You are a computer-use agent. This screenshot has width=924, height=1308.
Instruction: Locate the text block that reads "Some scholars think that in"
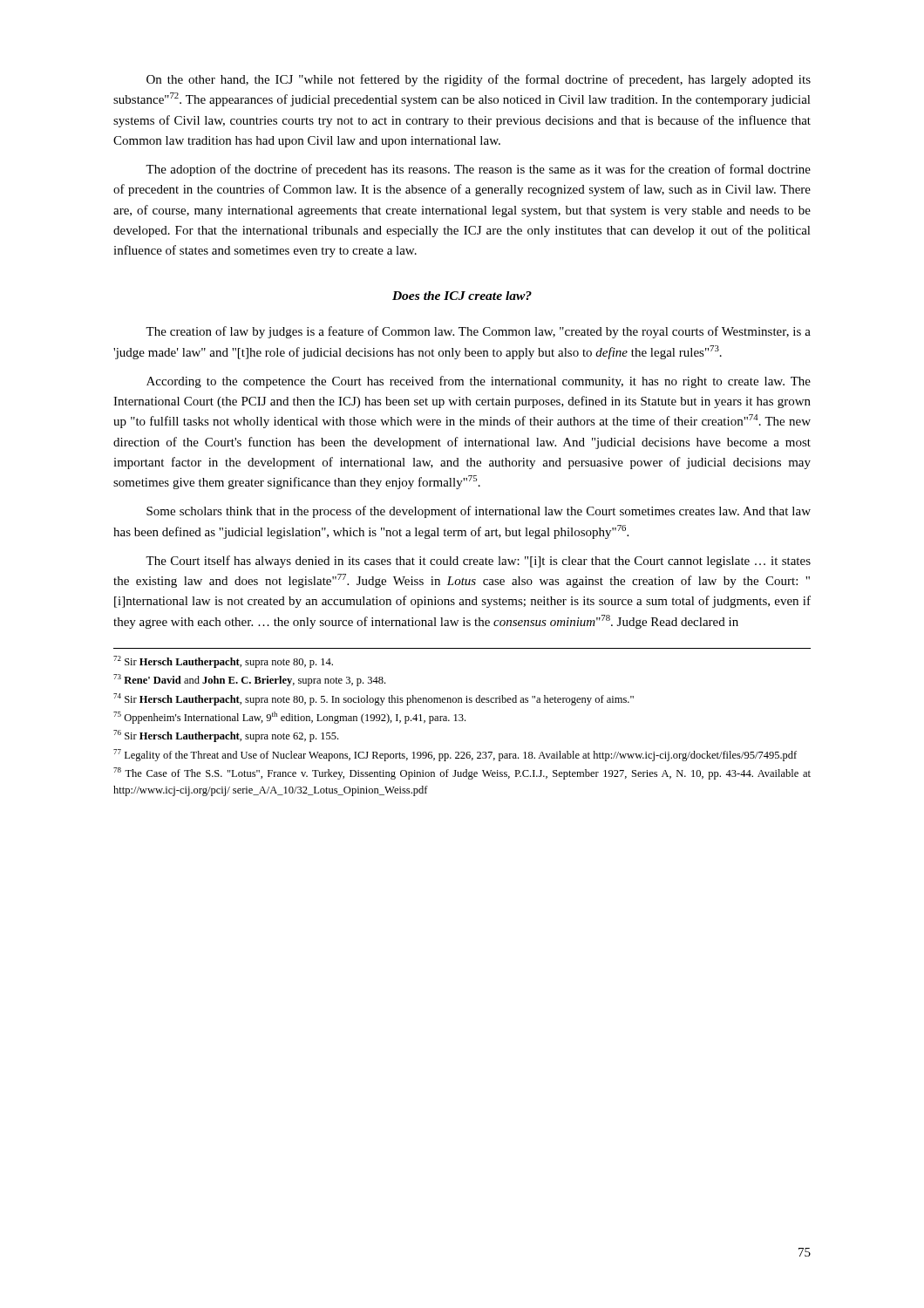(462, 522)
